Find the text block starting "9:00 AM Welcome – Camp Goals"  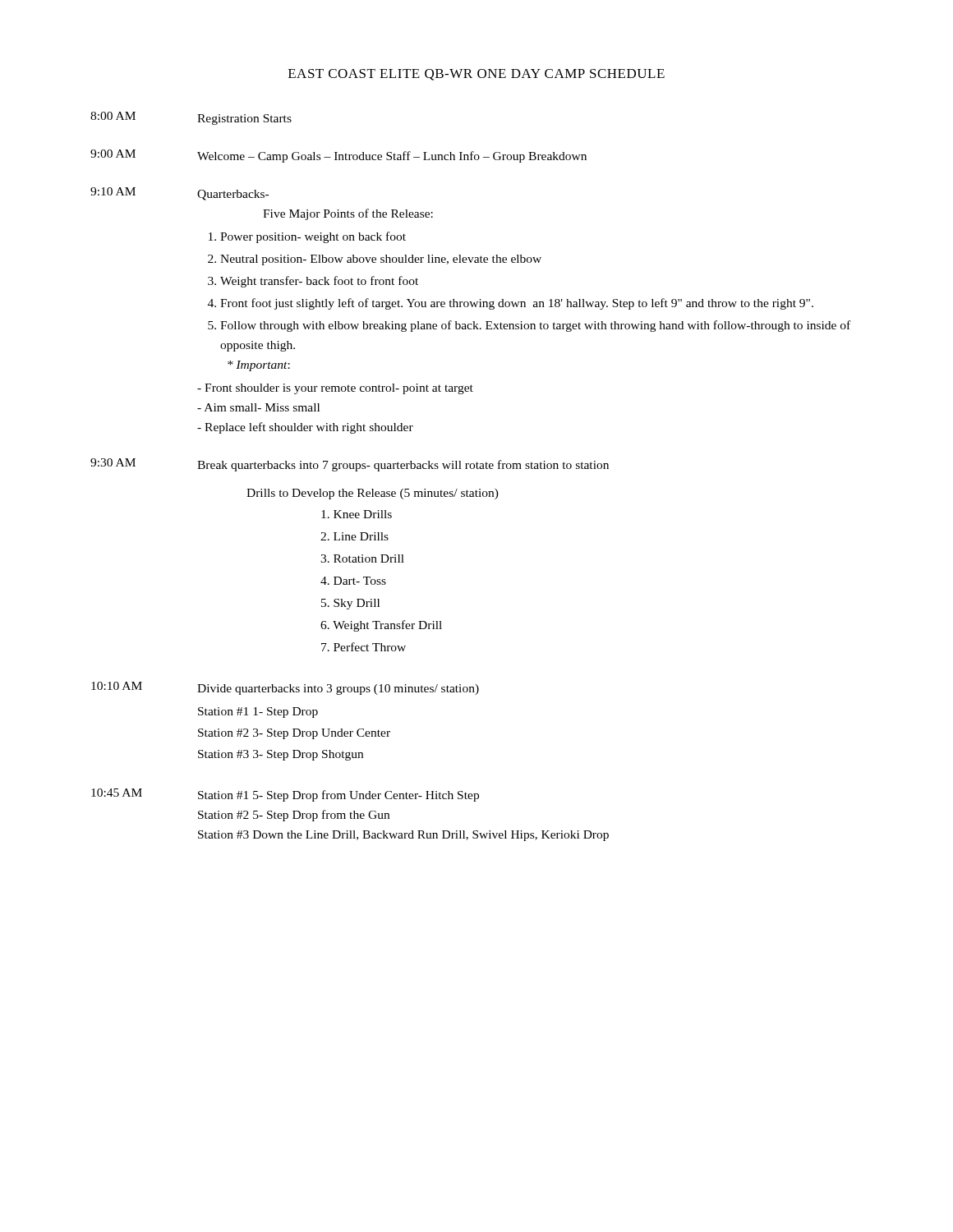[x=476, y=156]
